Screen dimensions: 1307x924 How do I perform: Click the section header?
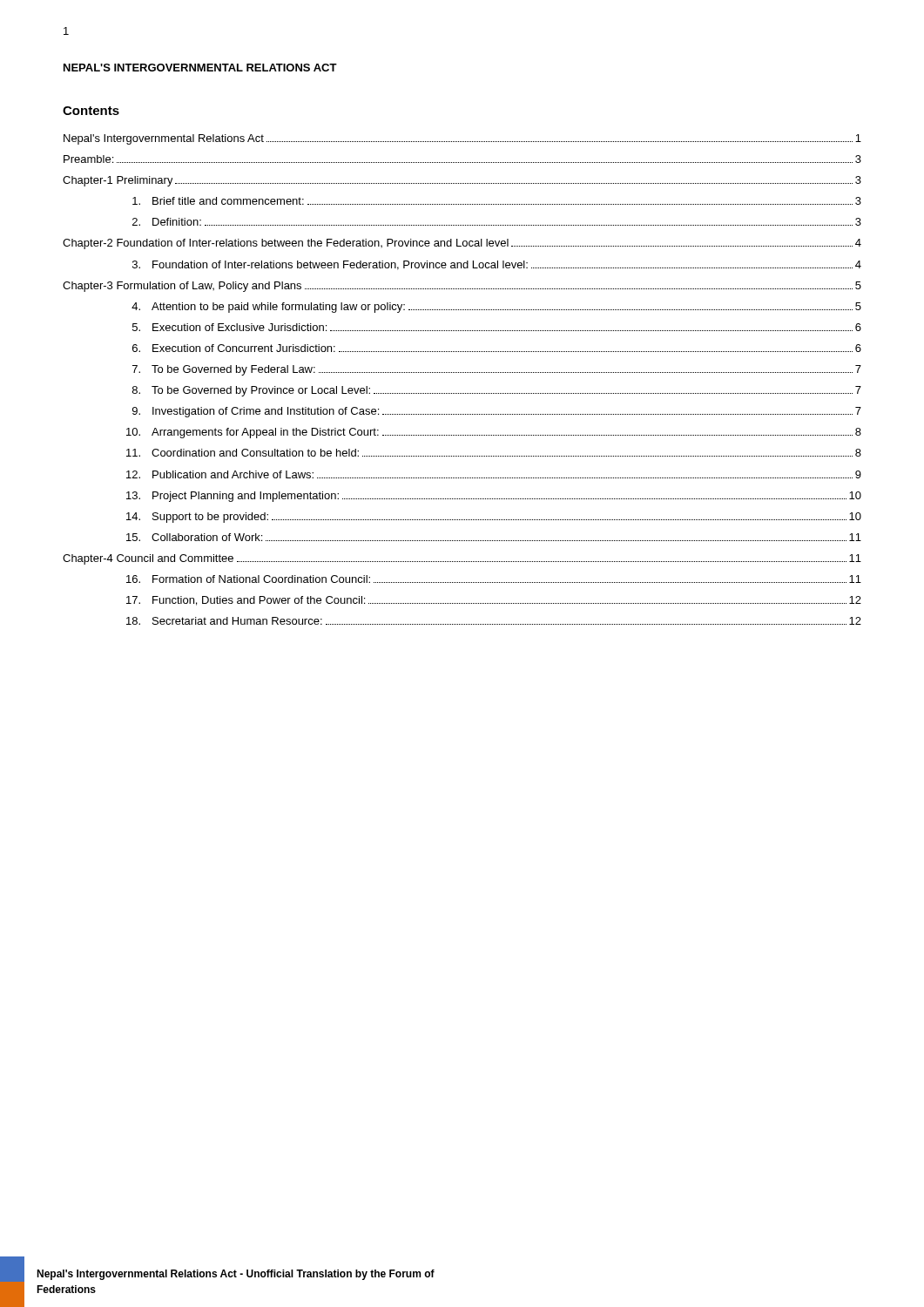point(91,110)
